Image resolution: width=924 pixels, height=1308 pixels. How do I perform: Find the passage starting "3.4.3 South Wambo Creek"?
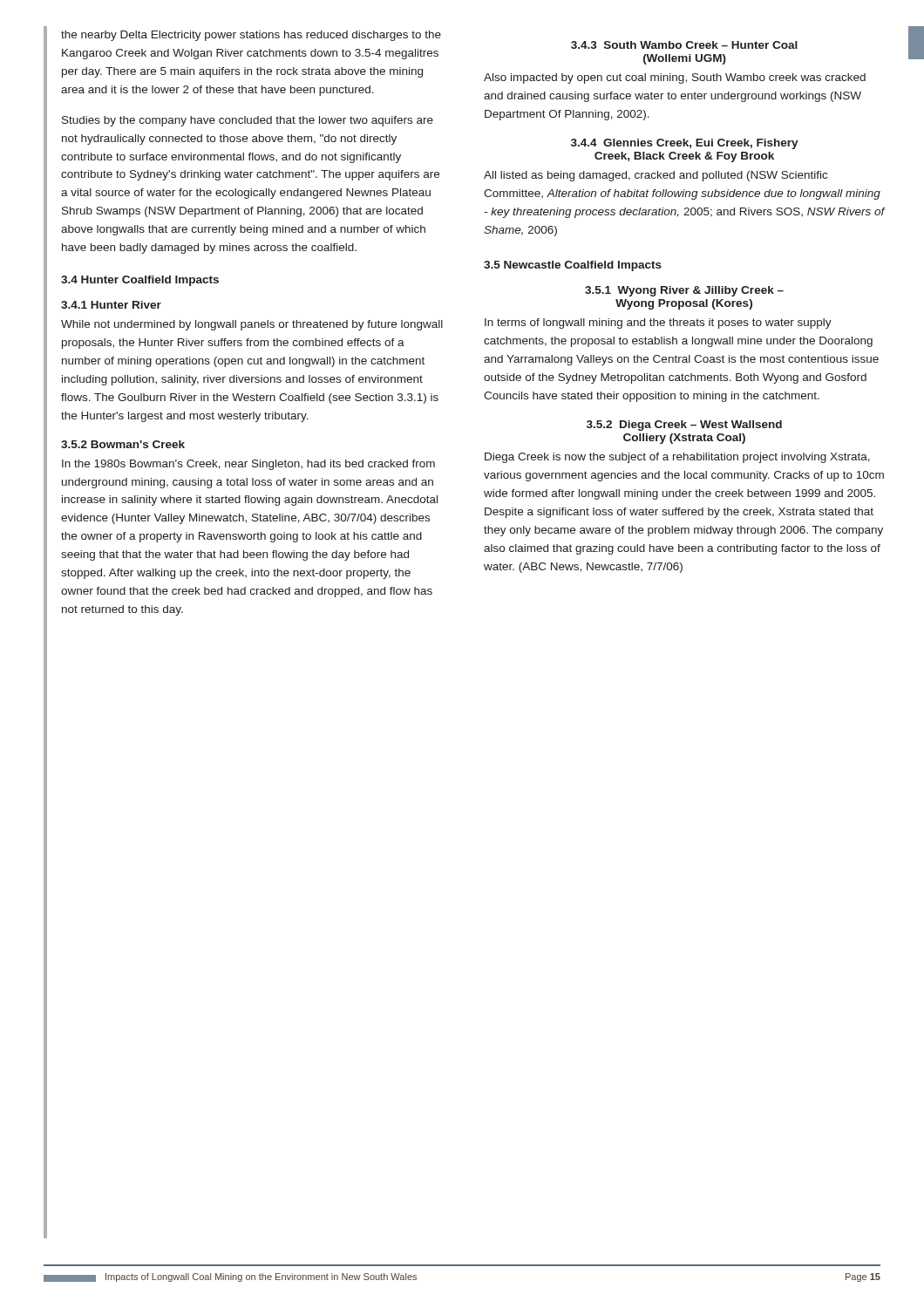click(x=684, y=51)
